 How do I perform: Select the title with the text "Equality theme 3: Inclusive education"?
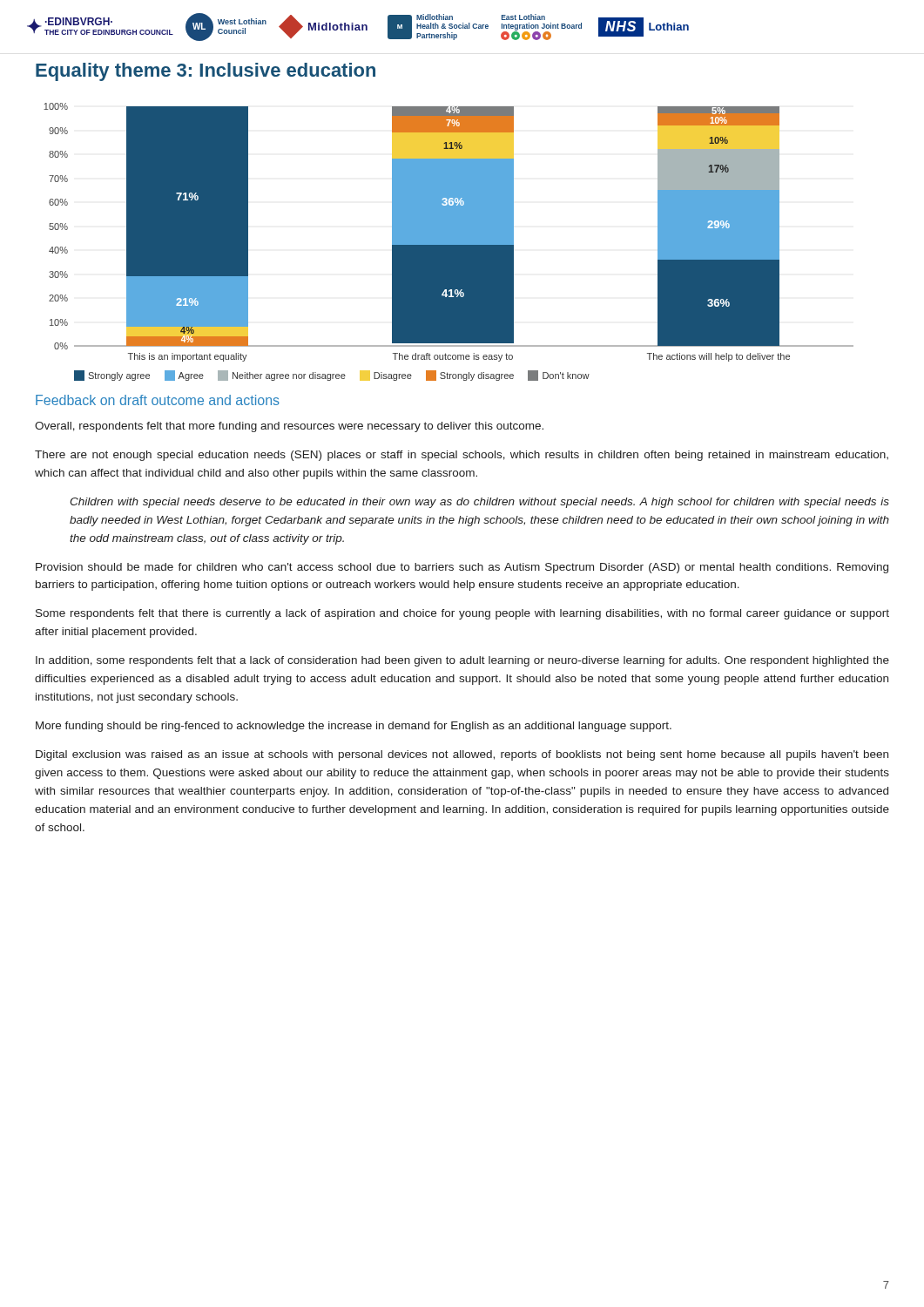(206, 70)
